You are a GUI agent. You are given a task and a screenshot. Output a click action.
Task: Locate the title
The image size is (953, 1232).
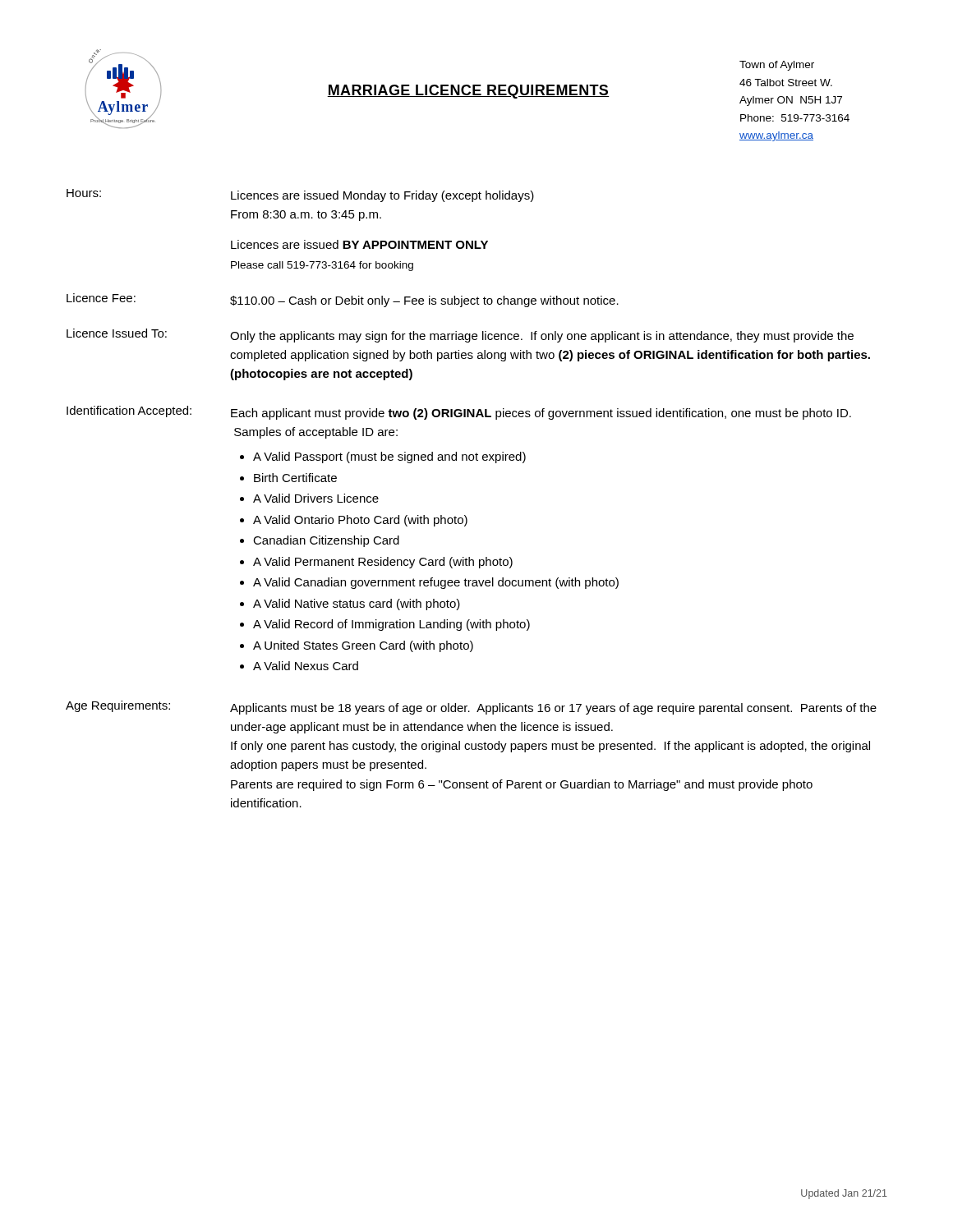pos(468,90)
